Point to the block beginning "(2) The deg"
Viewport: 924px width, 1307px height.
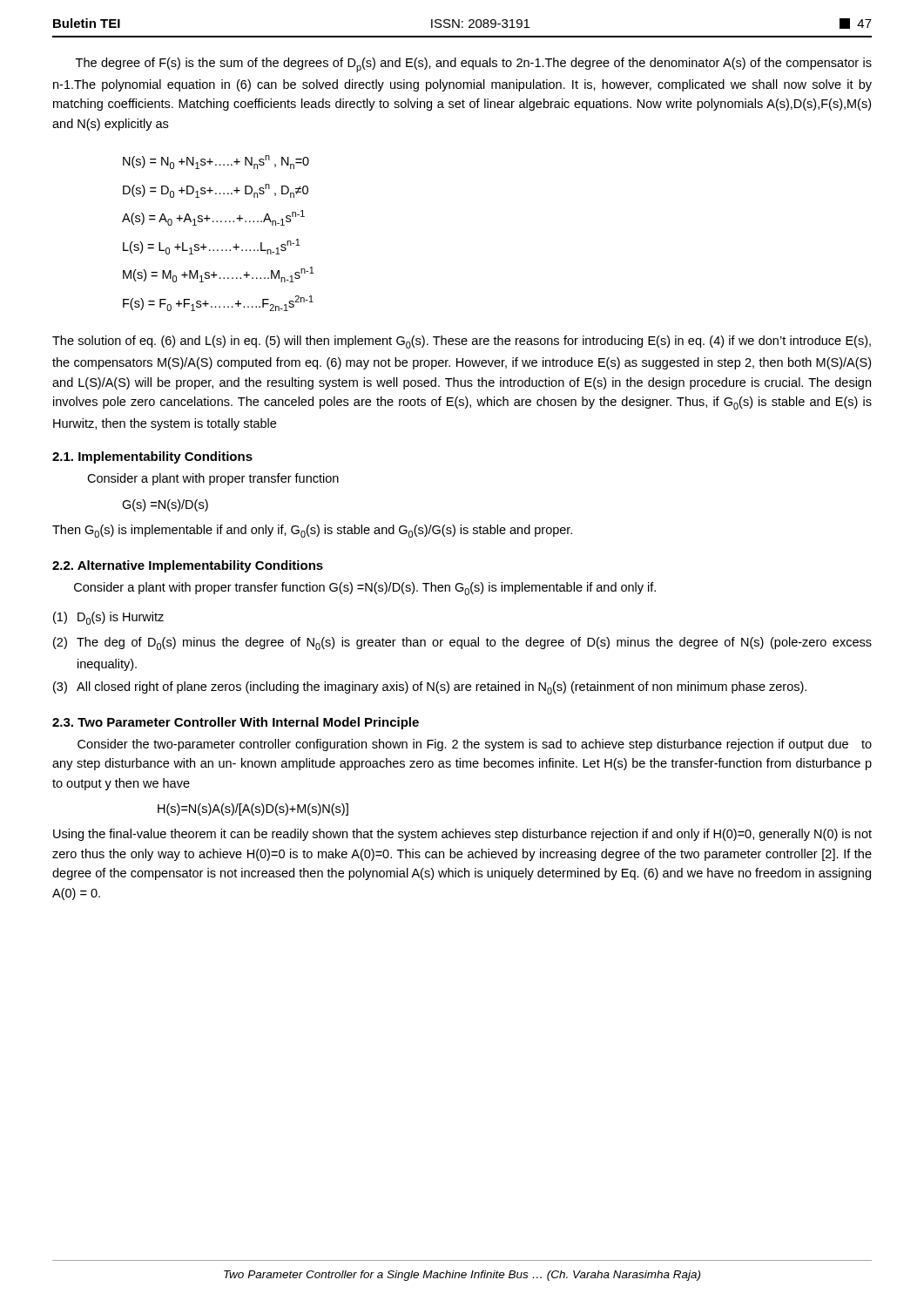pos(462,653)
